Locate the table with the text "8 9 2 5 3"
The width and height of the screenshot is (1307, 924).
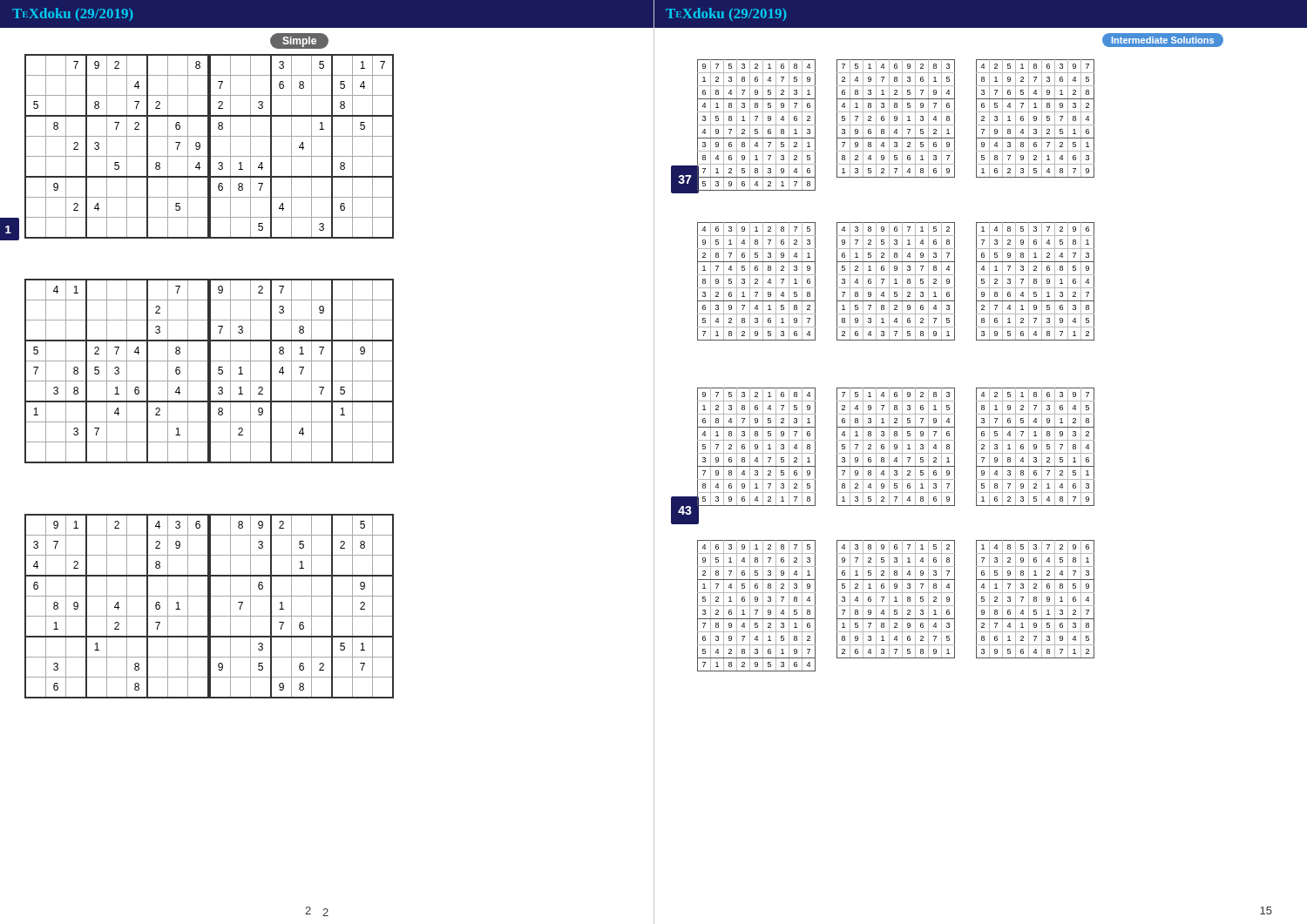[301, 606]
